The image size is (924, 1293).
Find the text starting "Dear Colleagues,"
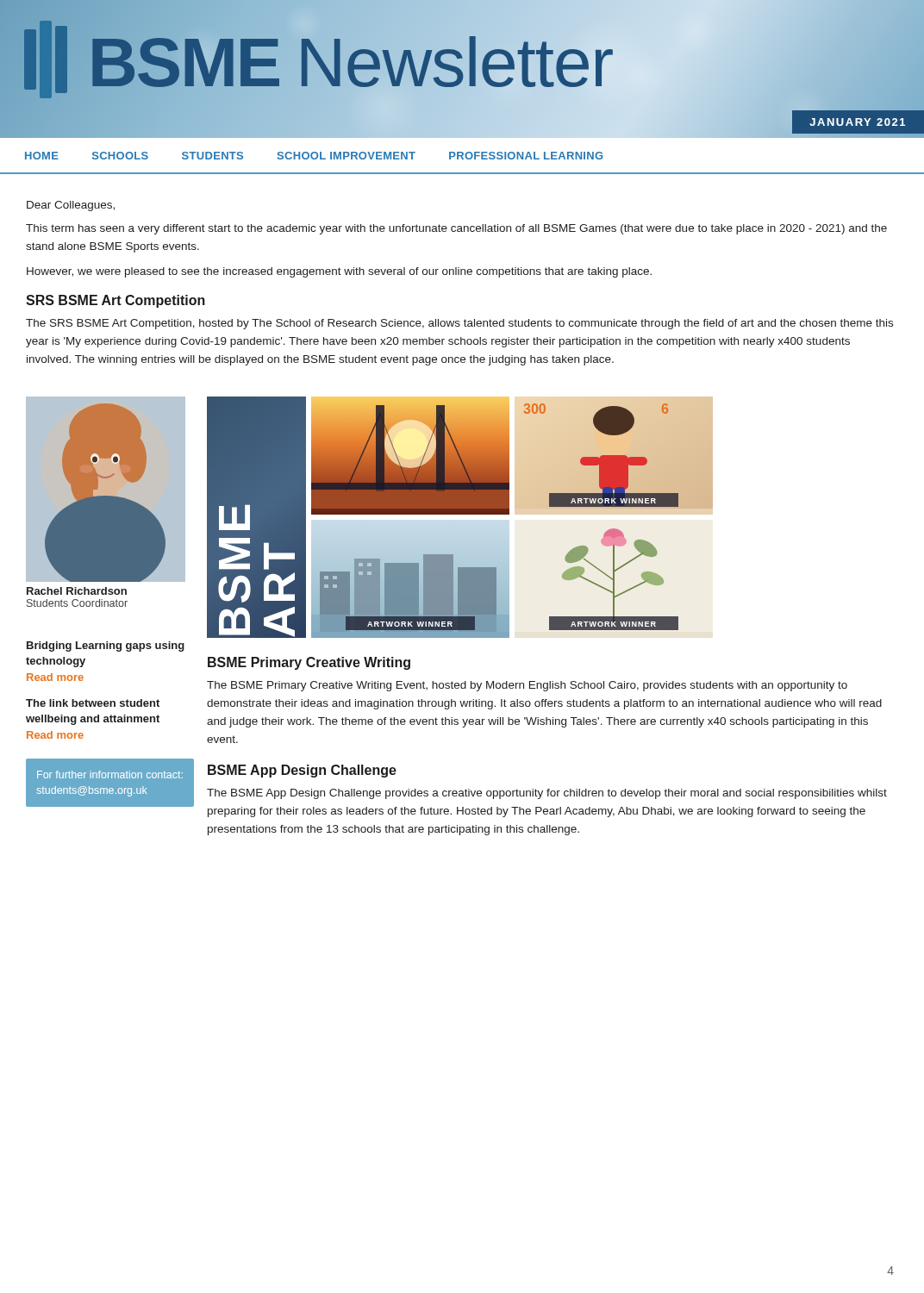71,205
